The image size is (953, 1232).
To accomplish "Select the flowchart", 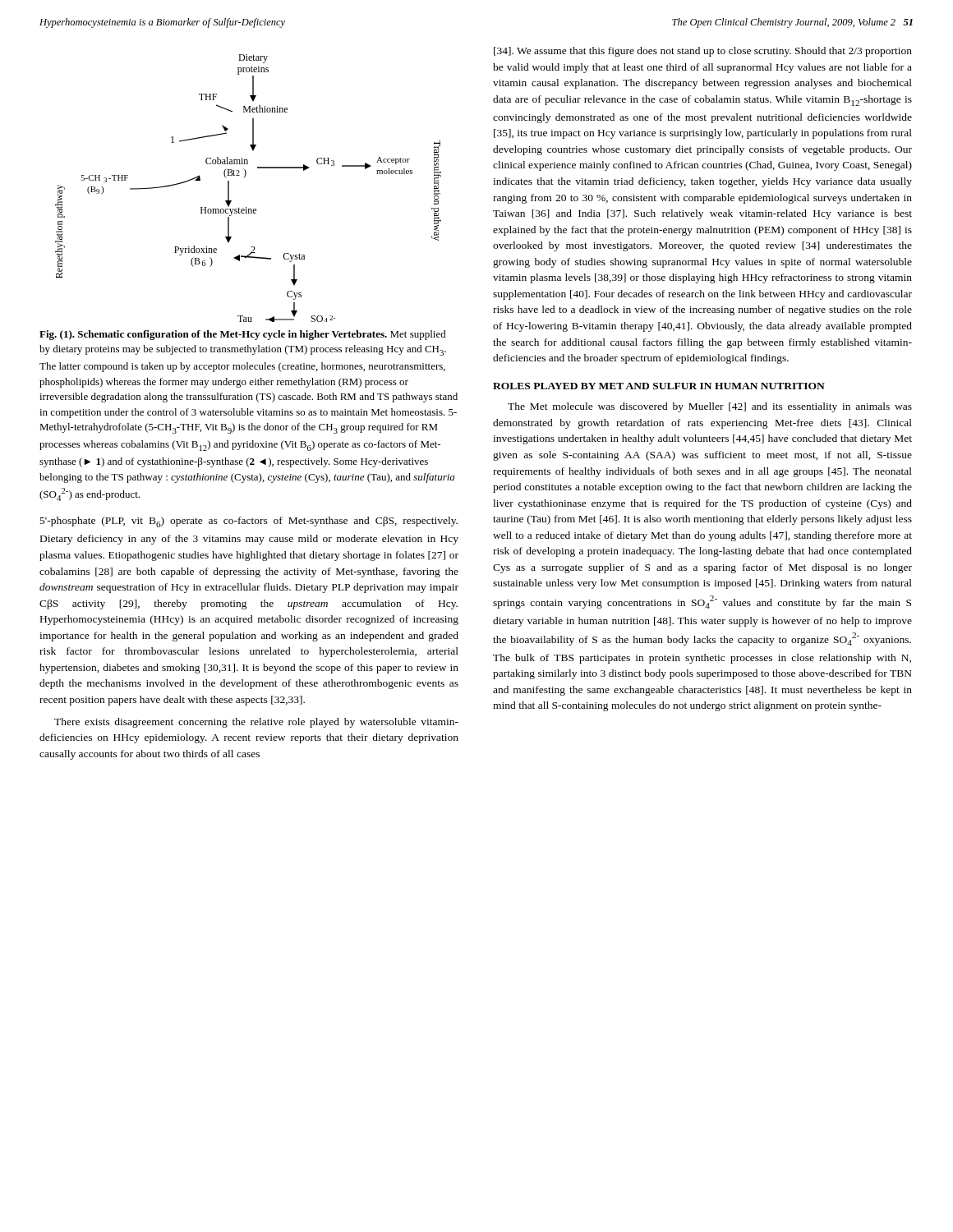I will coord(249,182).
